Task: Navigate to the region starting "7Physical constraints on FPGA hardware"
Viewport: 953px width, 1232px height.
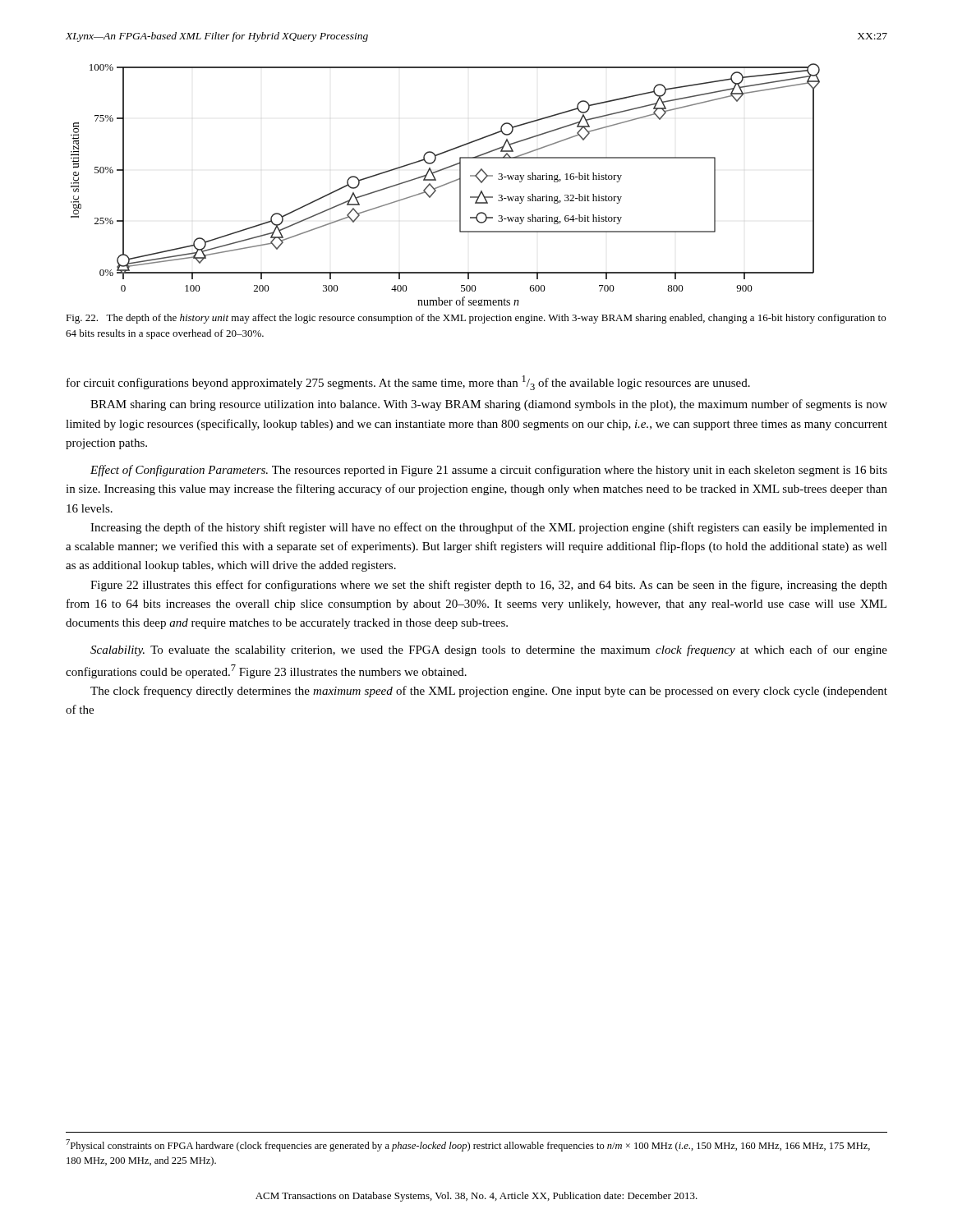Action: (468, 1152)
